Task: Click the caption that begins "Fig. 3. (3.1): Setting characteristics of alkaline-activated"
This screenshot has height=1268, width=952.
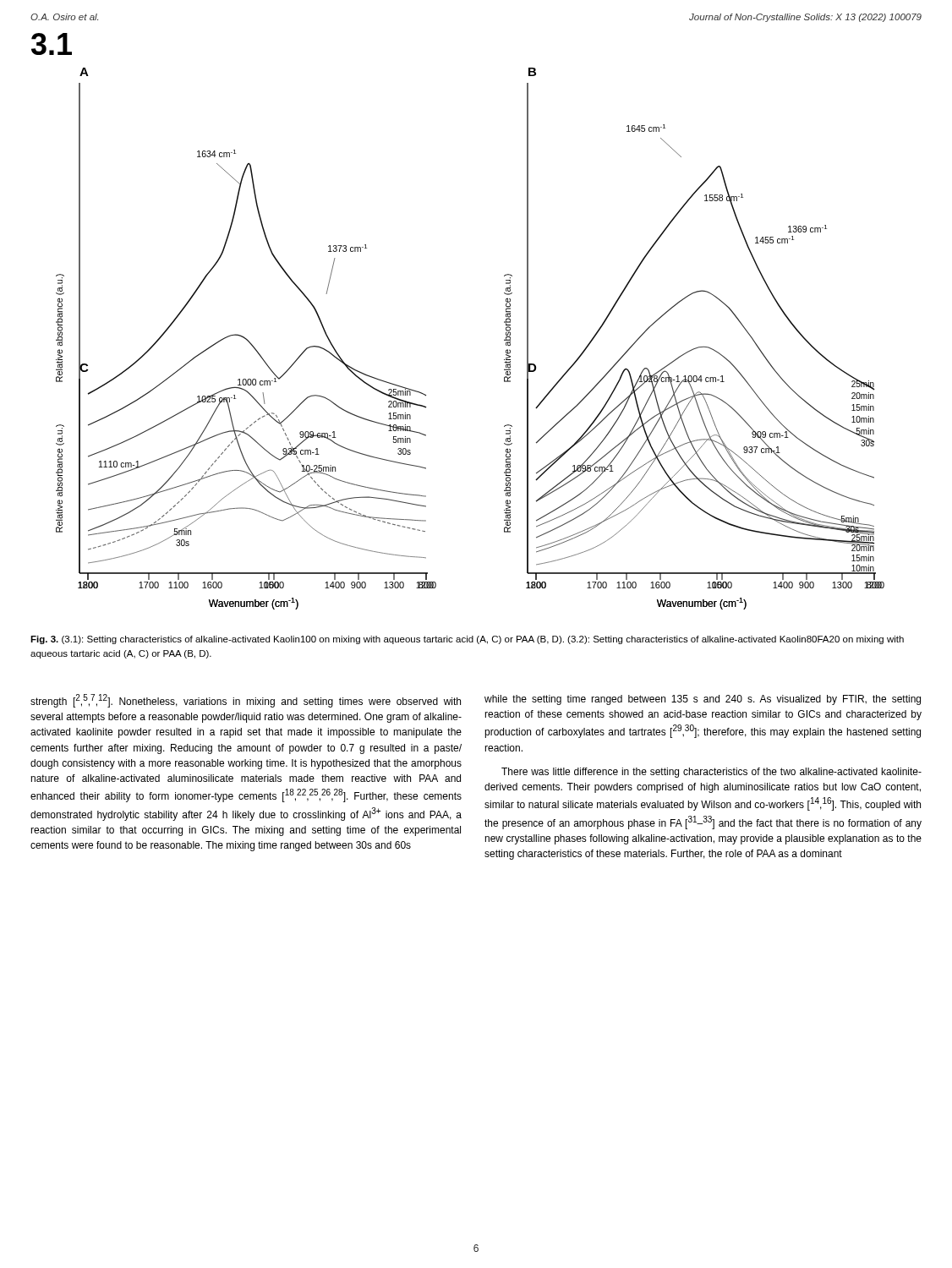Action: pos(467,646)
